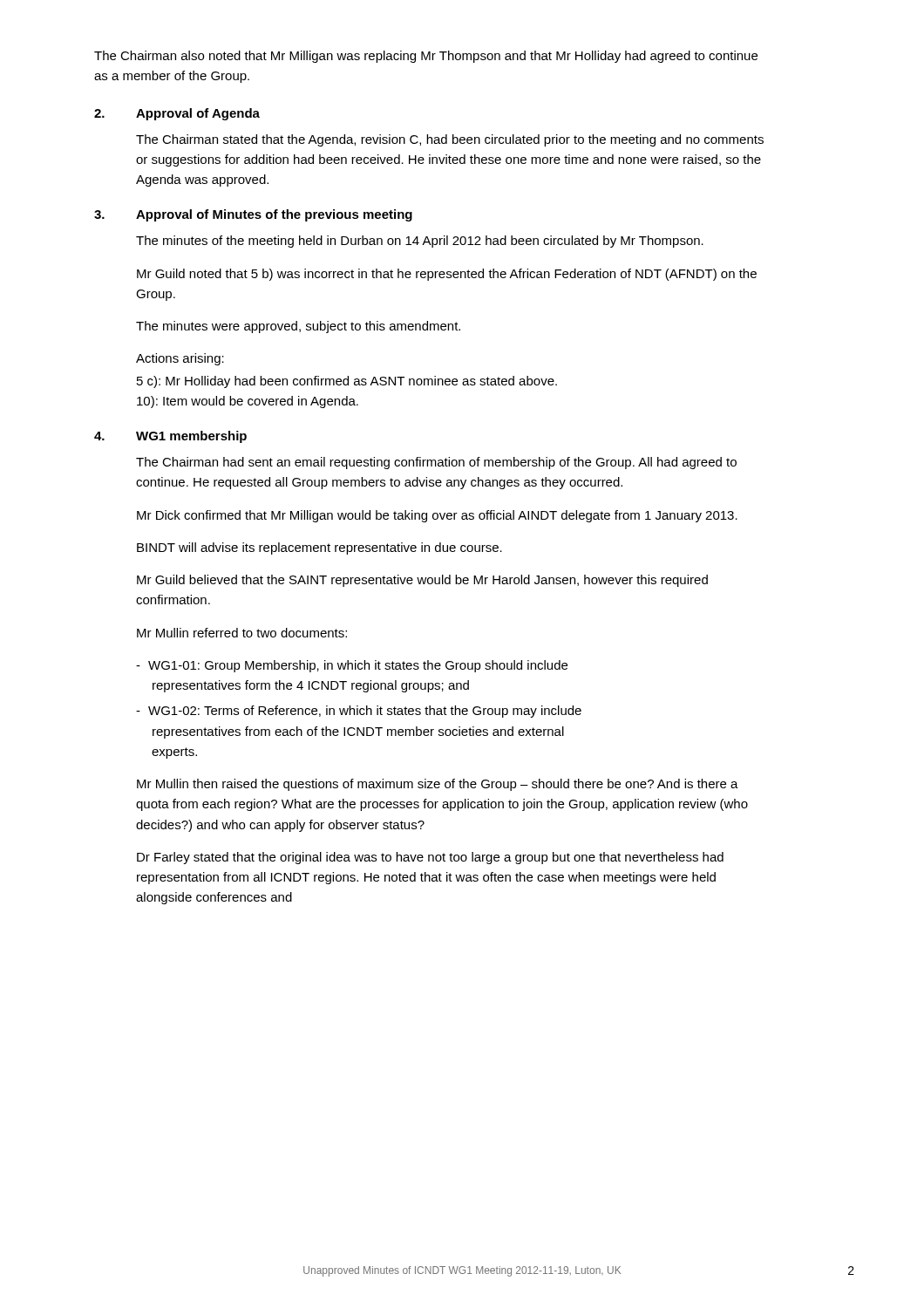Locate the block of text that opens with "The Chairman had sent an email requesting"
The height and width of the screenshot is (1308, 924).
click(437, 472)
